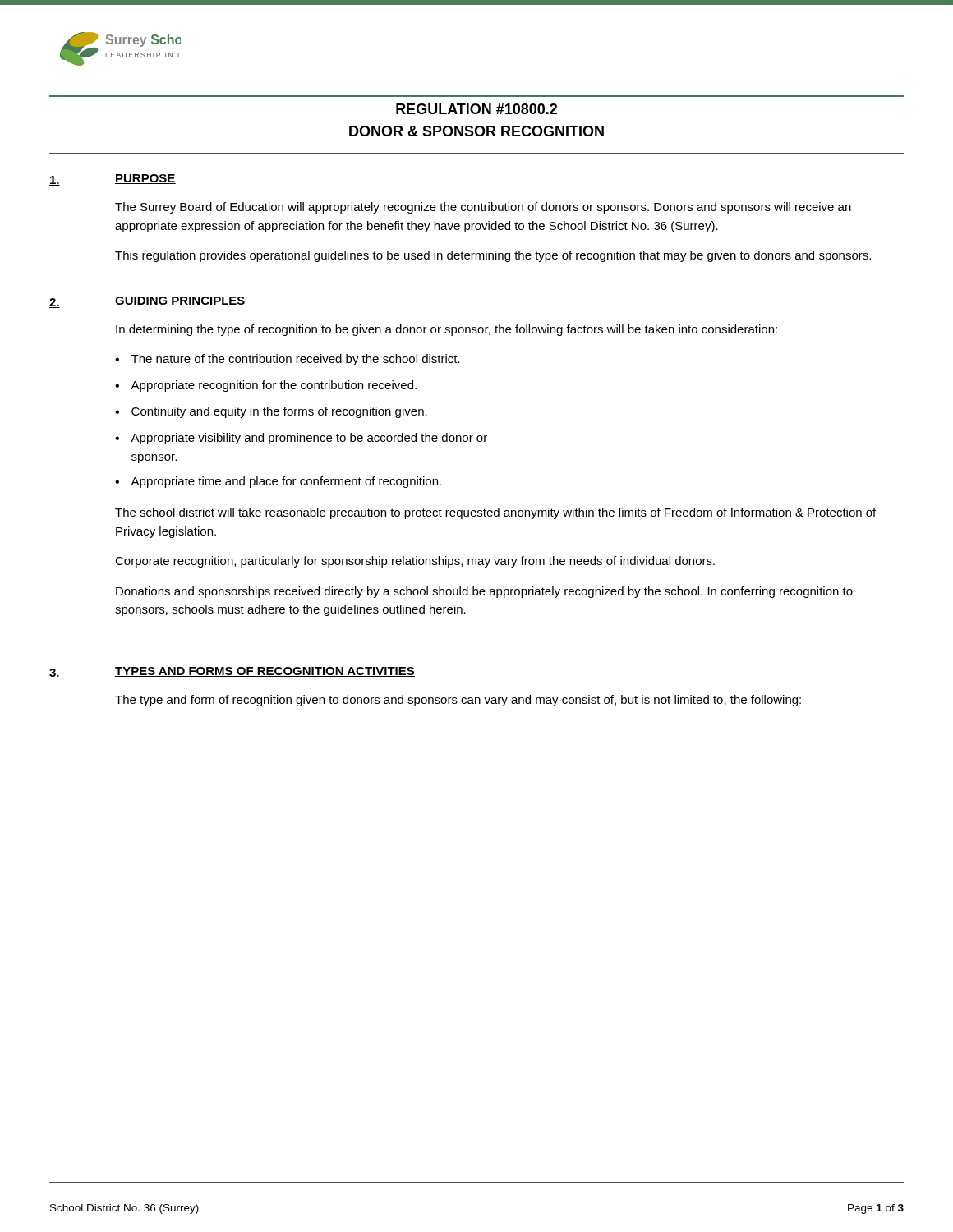The image size is (953, 1232).
Task: Click on the text block with the text "The Surrey Board of Education"
Action: (x=483, y=216)
